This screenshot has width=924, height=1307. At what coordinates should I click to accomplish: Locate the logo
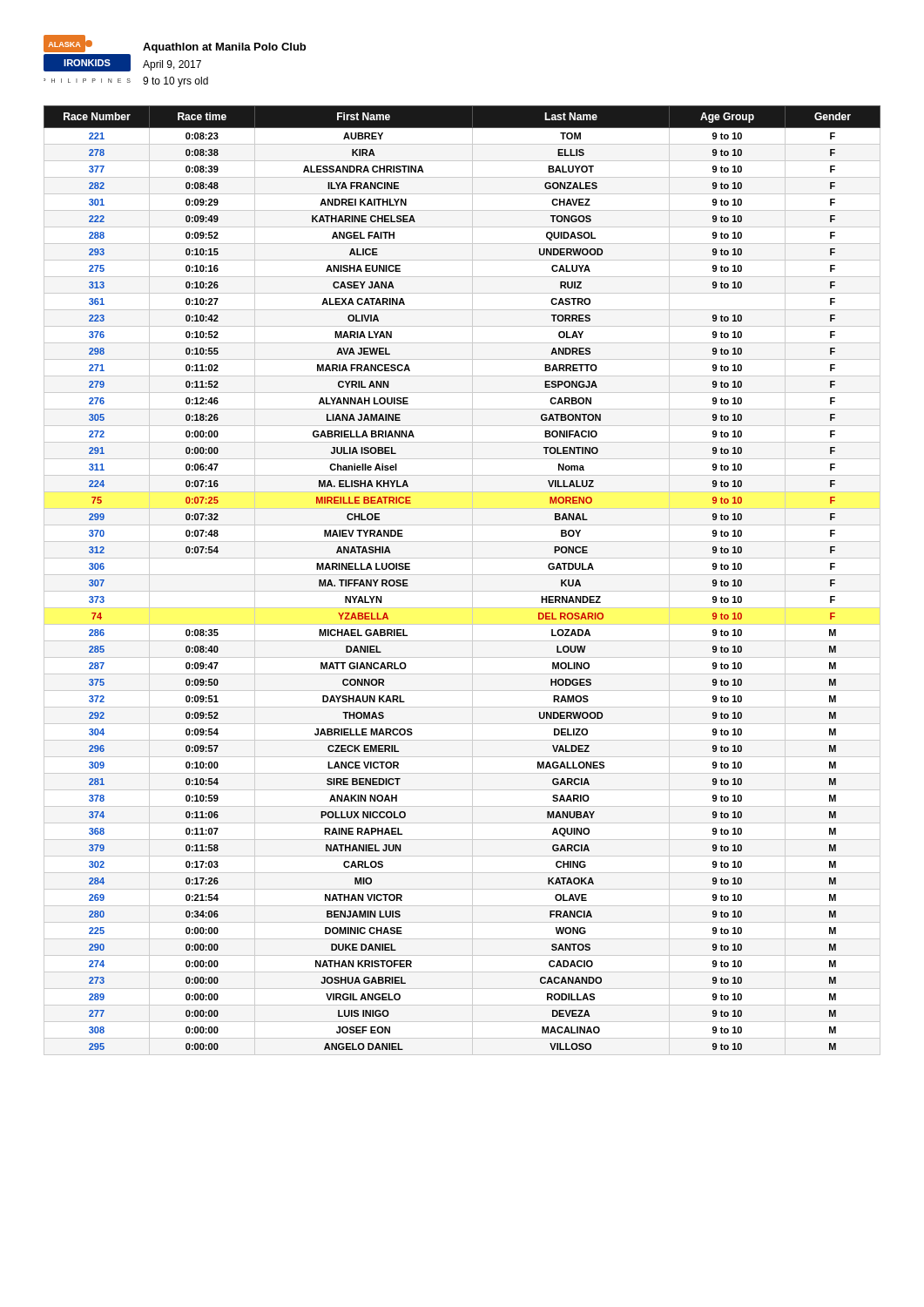click(x=87, y=61)
